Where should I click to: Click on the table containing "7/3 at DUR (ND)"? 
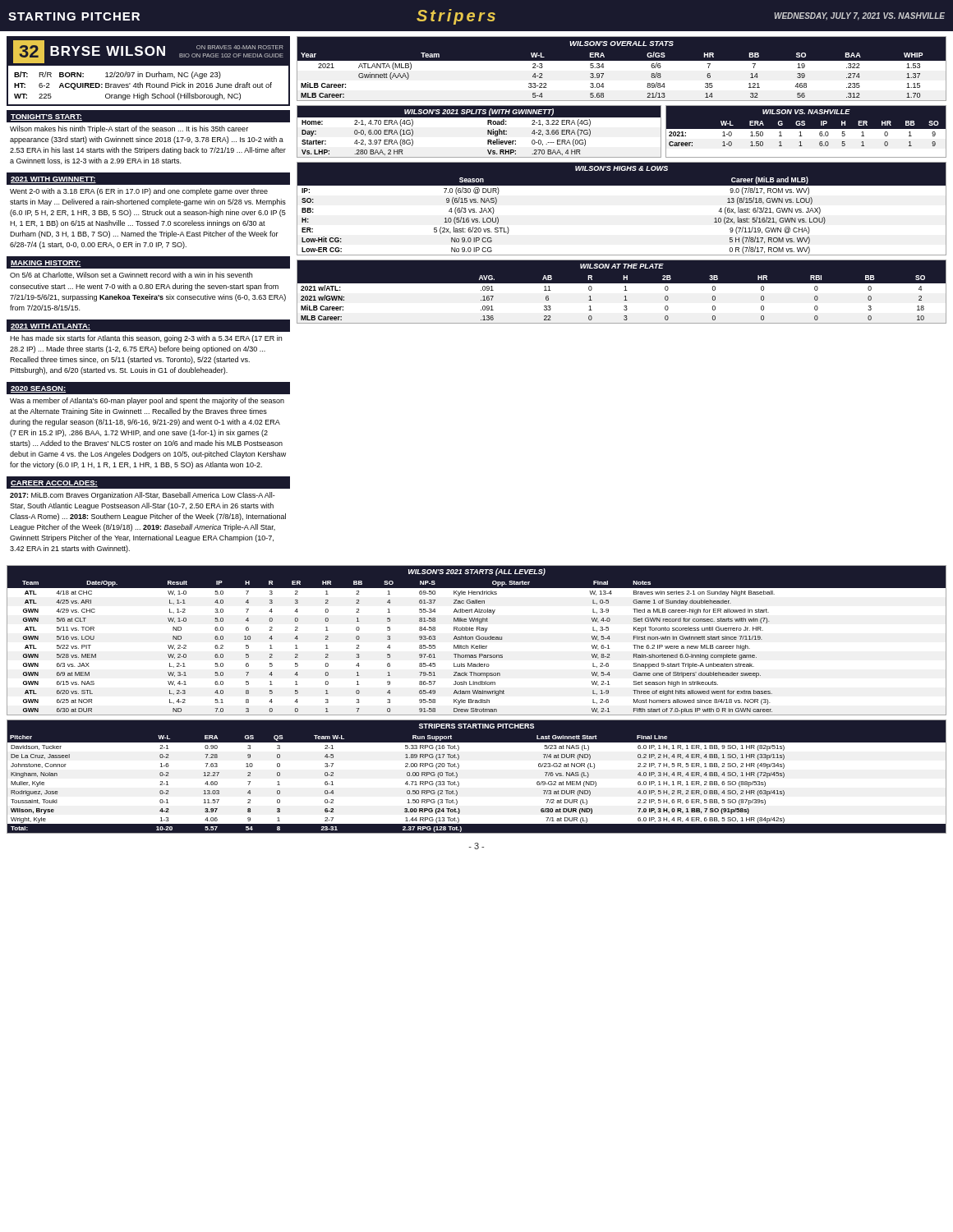pos(476,777)
